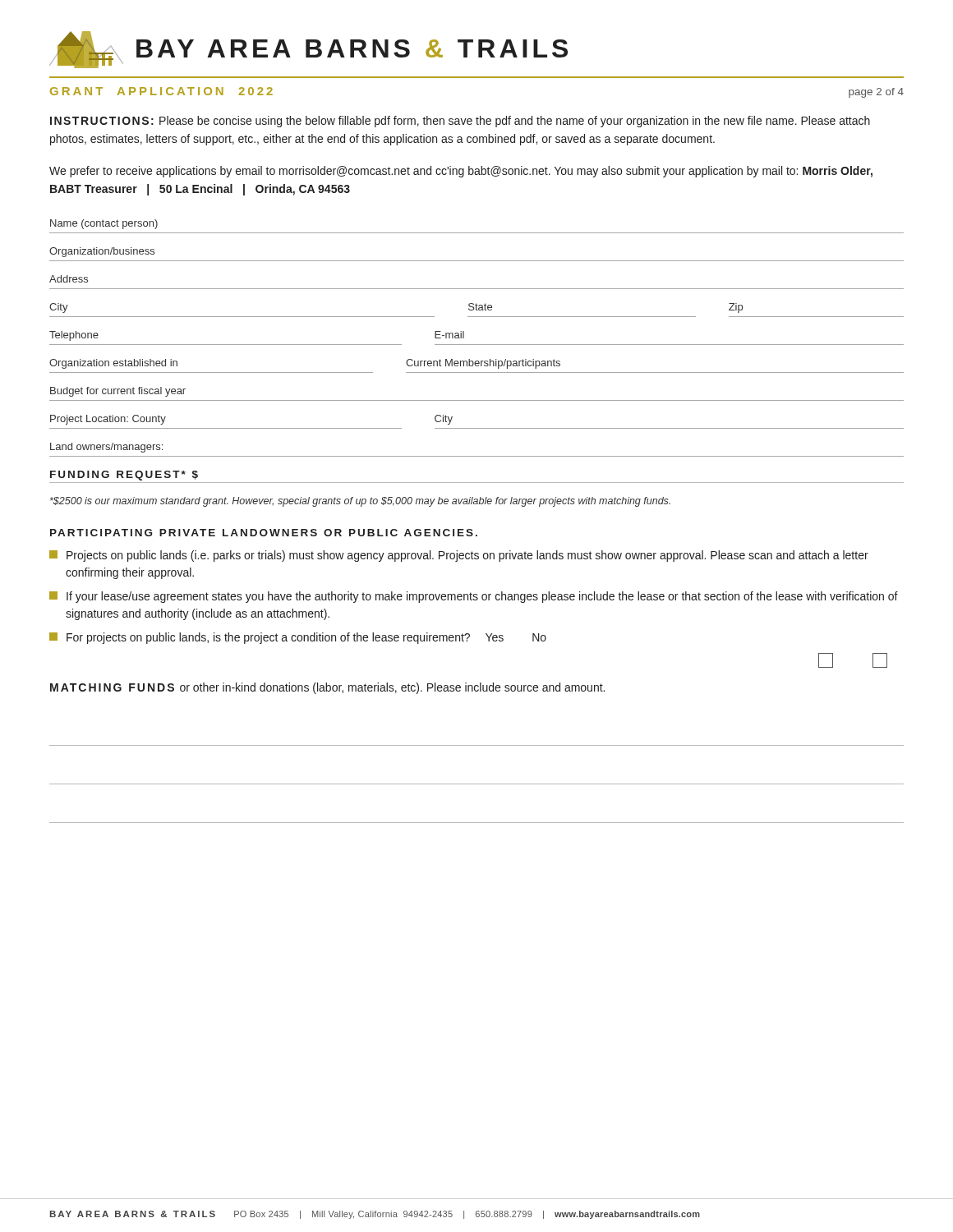953x1232 pixels.
Task: Locate the text with the text "Telephone E-mail"
Action: pos(476,337)
